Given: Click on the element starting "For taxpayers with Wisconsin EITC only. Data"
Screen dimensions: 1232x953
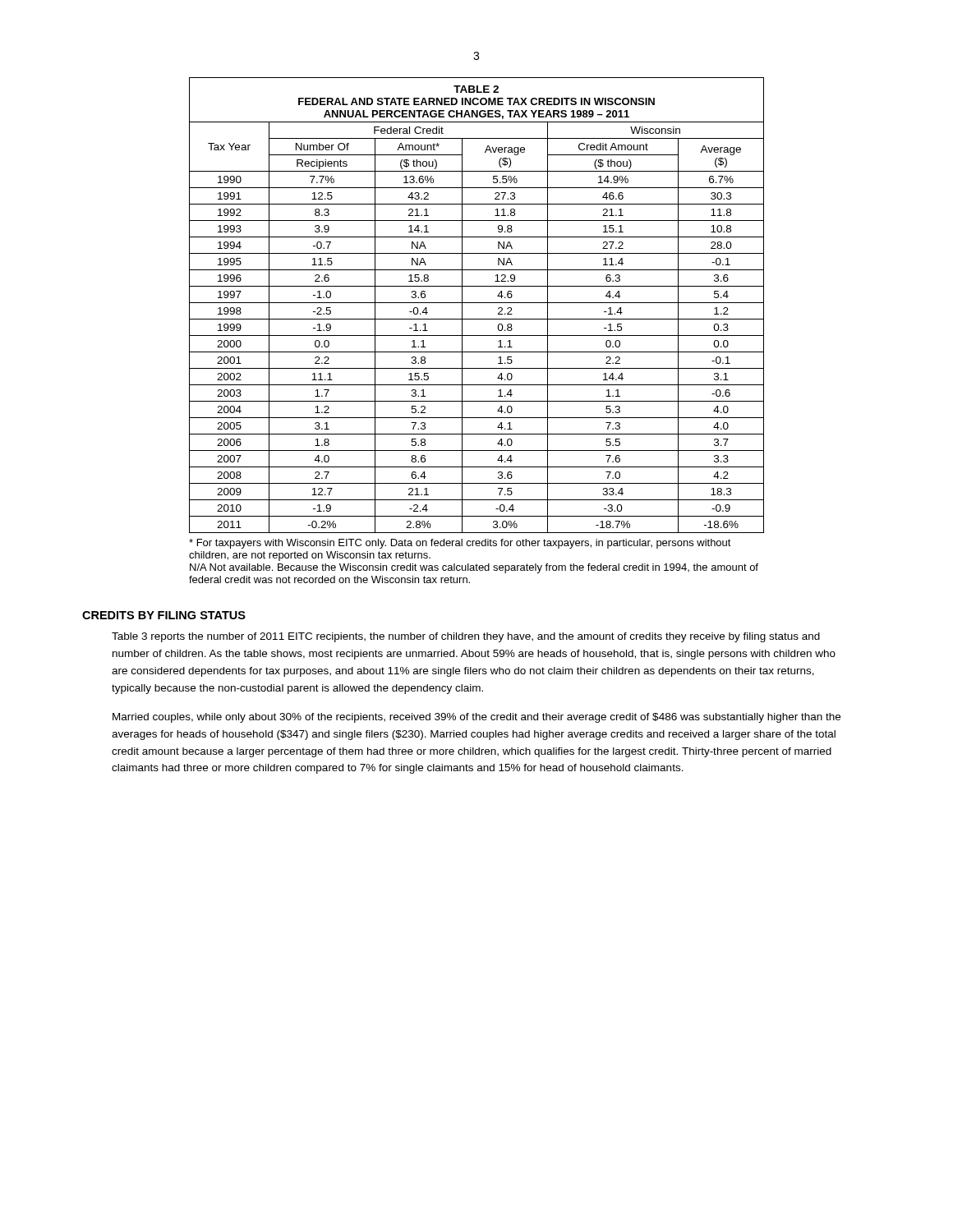Looking at the screenshot, I should pyautogui.click(x=474, y=561).
